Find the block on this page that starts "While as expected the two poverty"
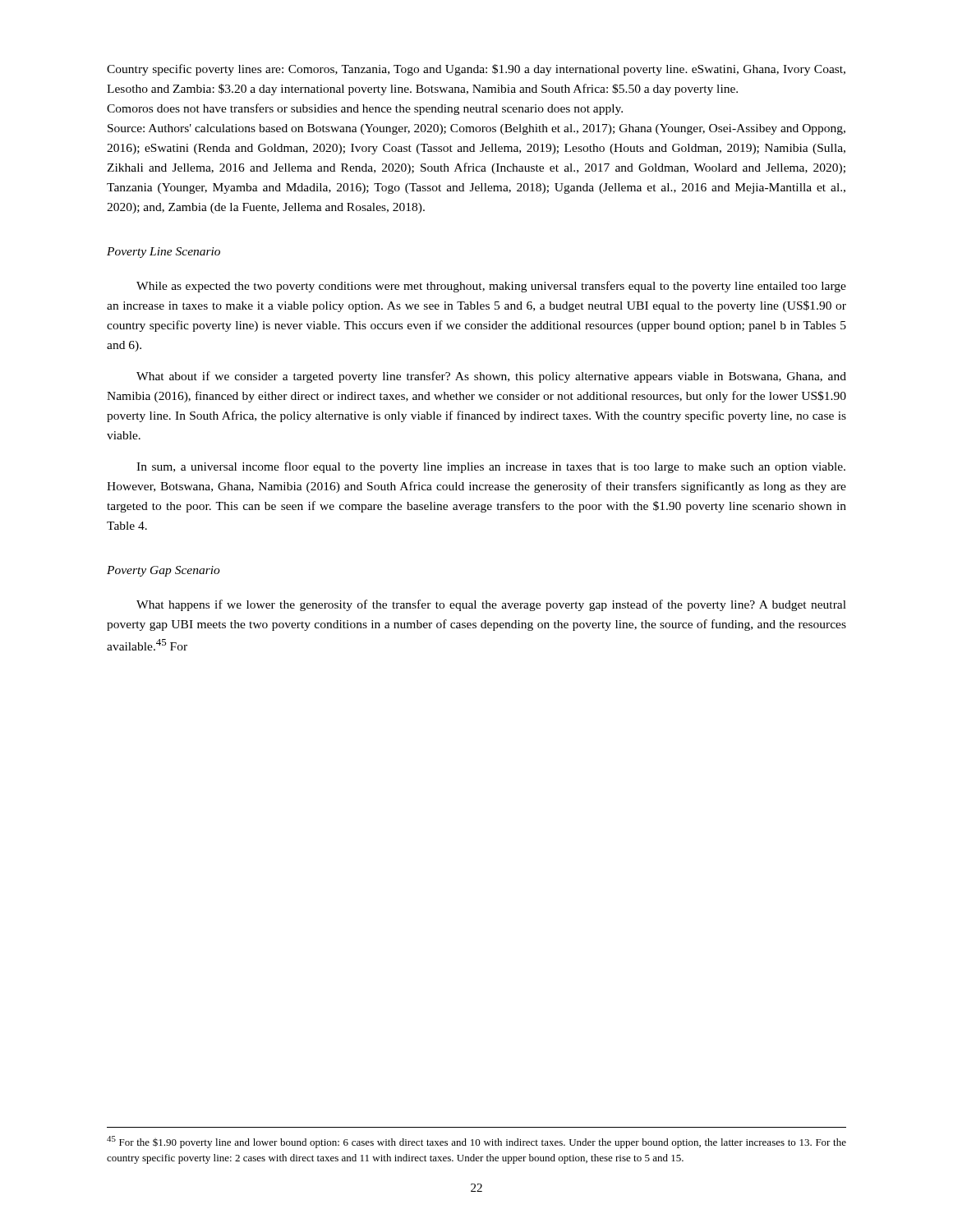Viewport: 953px width, 1232px height. pos(476,315)
